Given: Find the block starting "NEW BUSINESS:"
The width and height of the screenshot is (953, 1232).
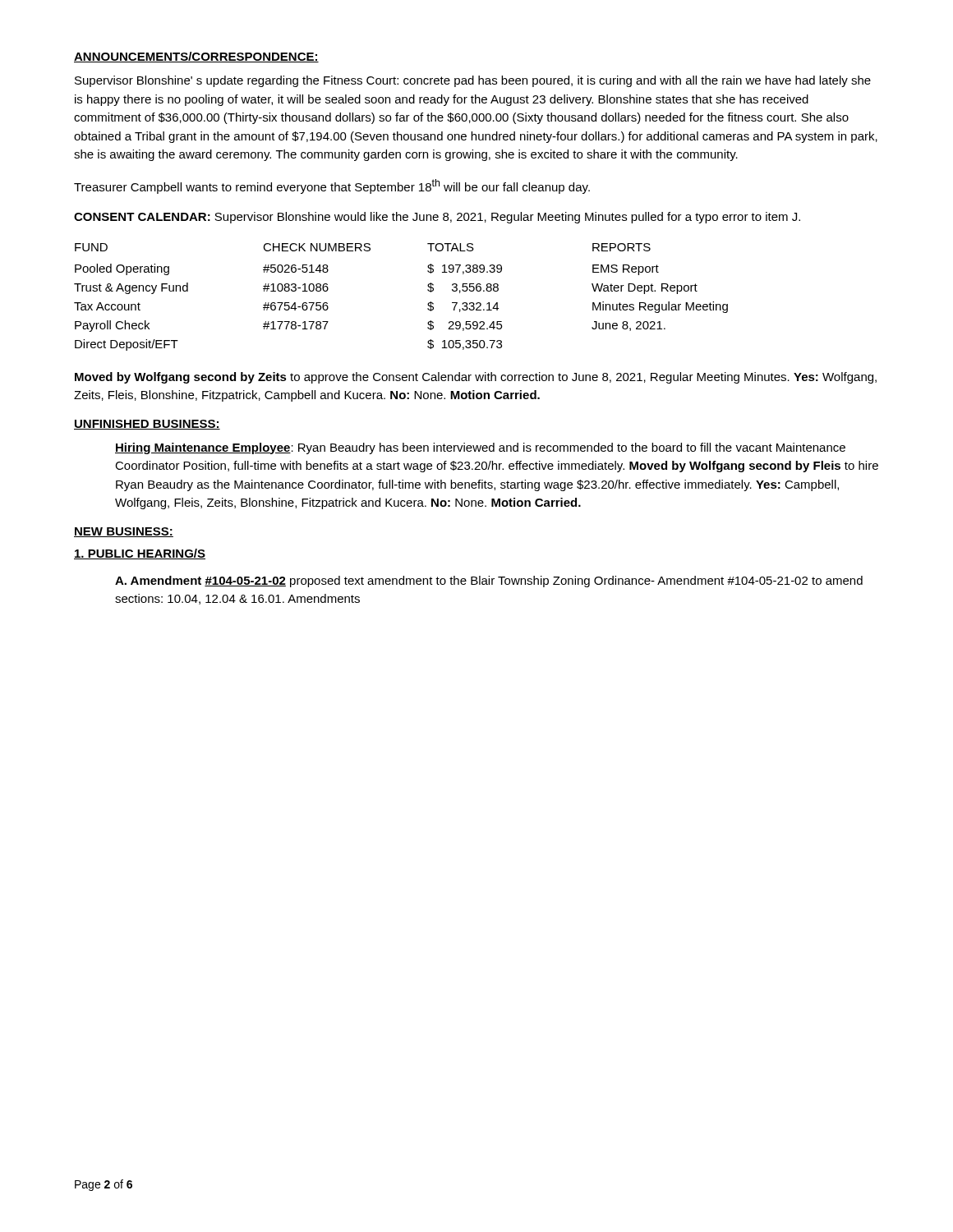Looking at the screenshot, I should [x=124, y=531].
